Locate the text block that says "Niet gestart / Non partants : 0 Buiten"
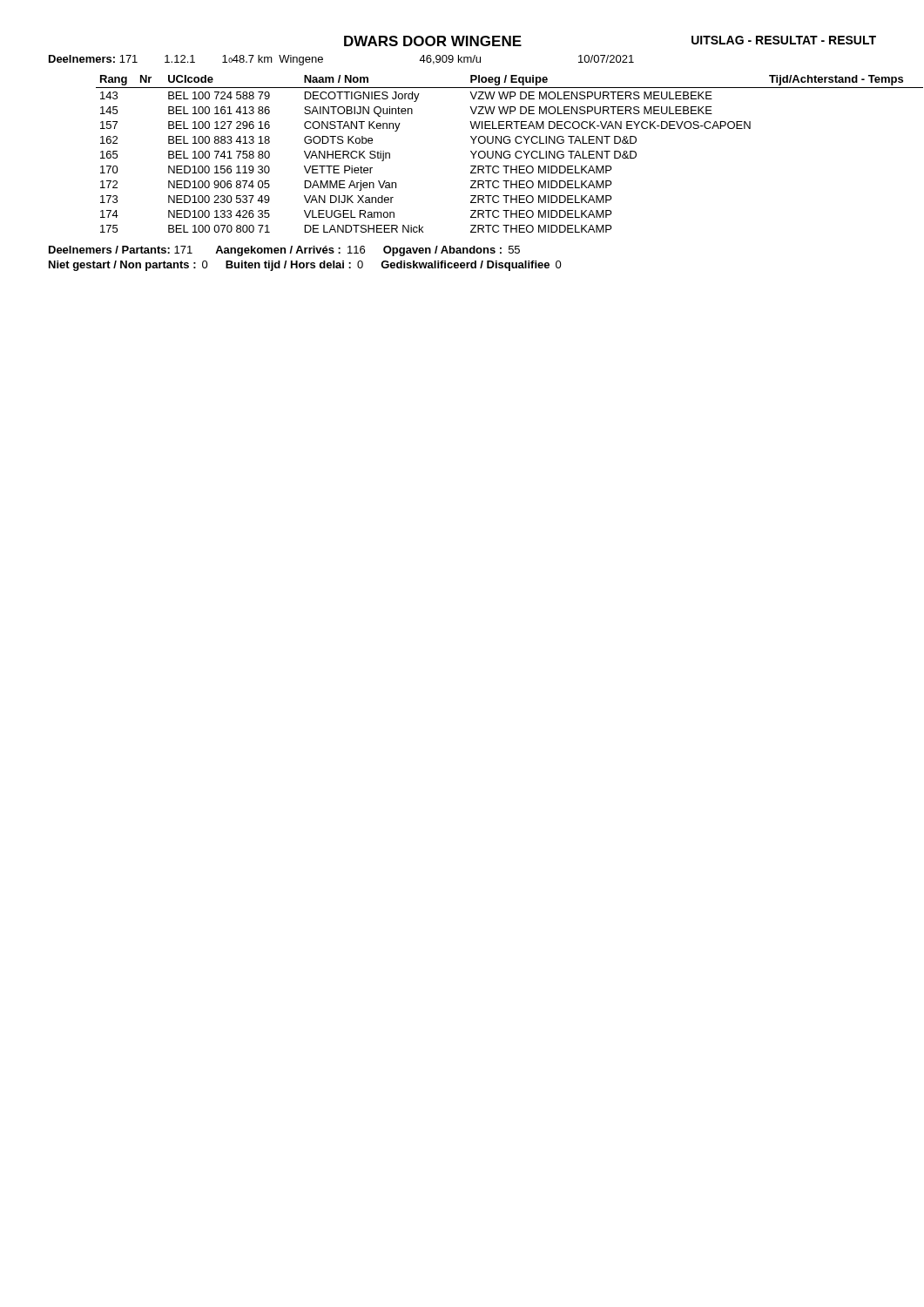Screen dimensions: 1307x924 pyautogui.click(x=305, y=264)
